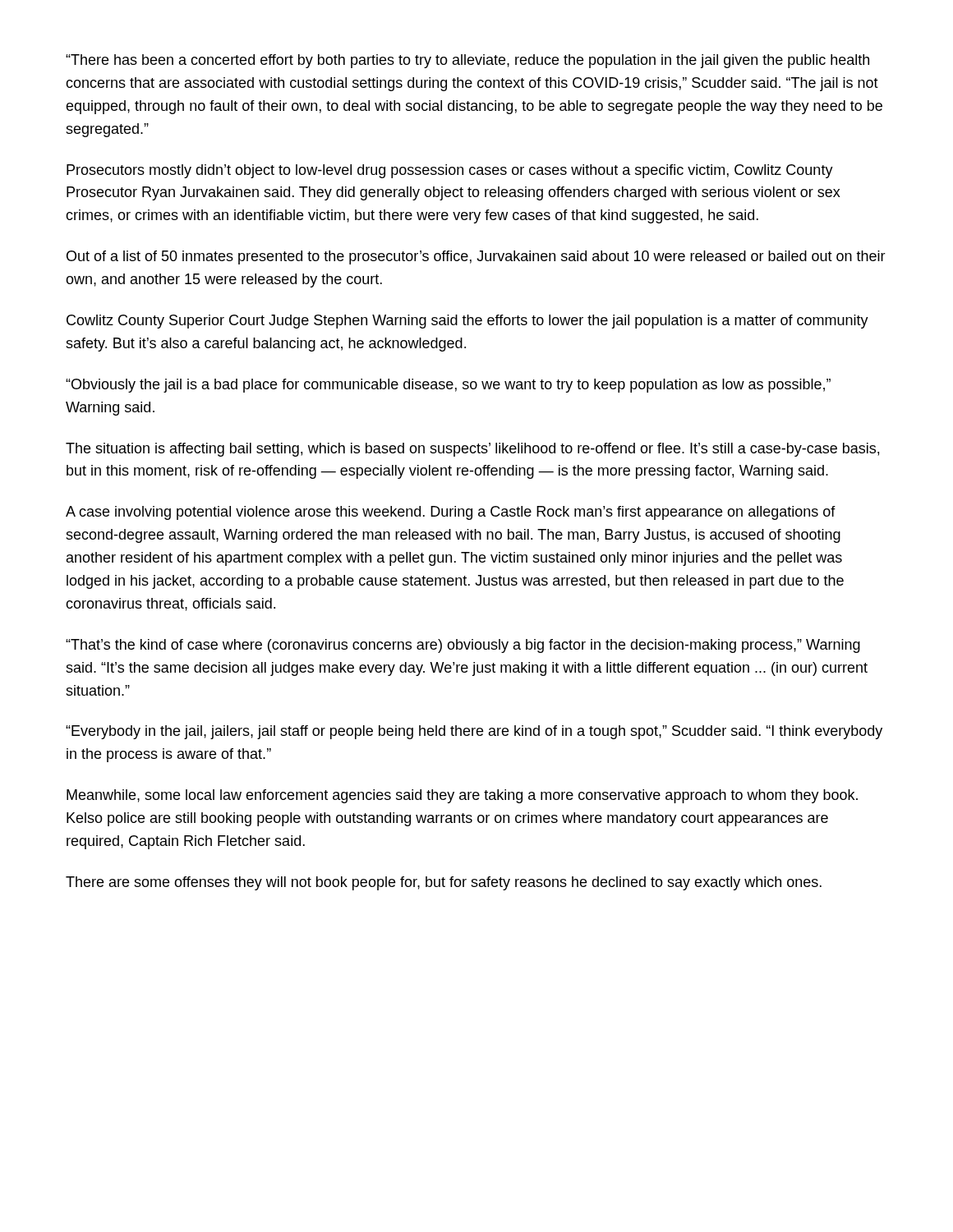Find the passage starting "A case involving potential violence arose this weekend."
The image size is (953, 1232).
pos(455,558)
